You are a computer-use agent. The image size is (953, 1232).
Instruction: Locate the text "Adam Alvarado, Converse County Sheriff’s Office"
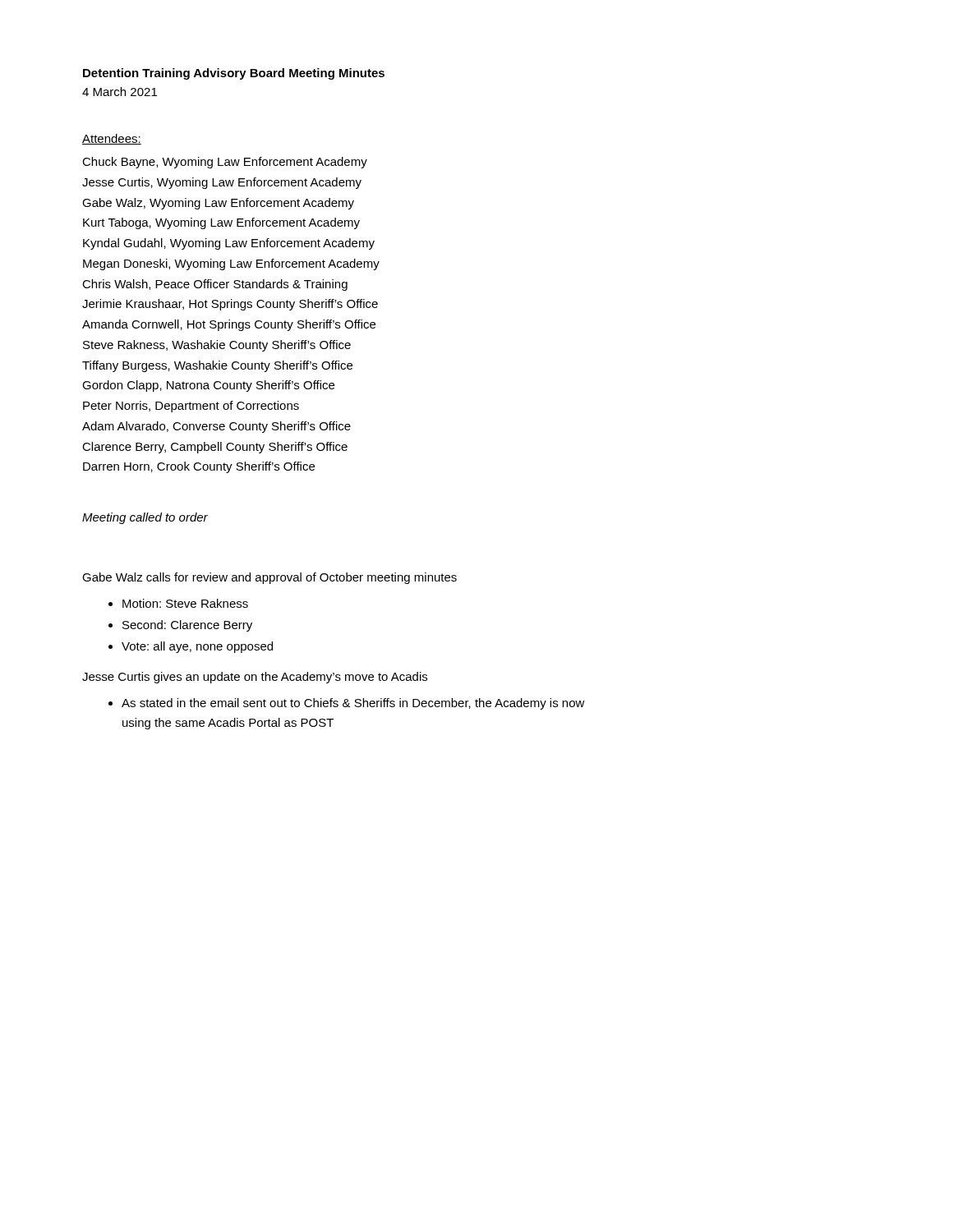(217, 426)
